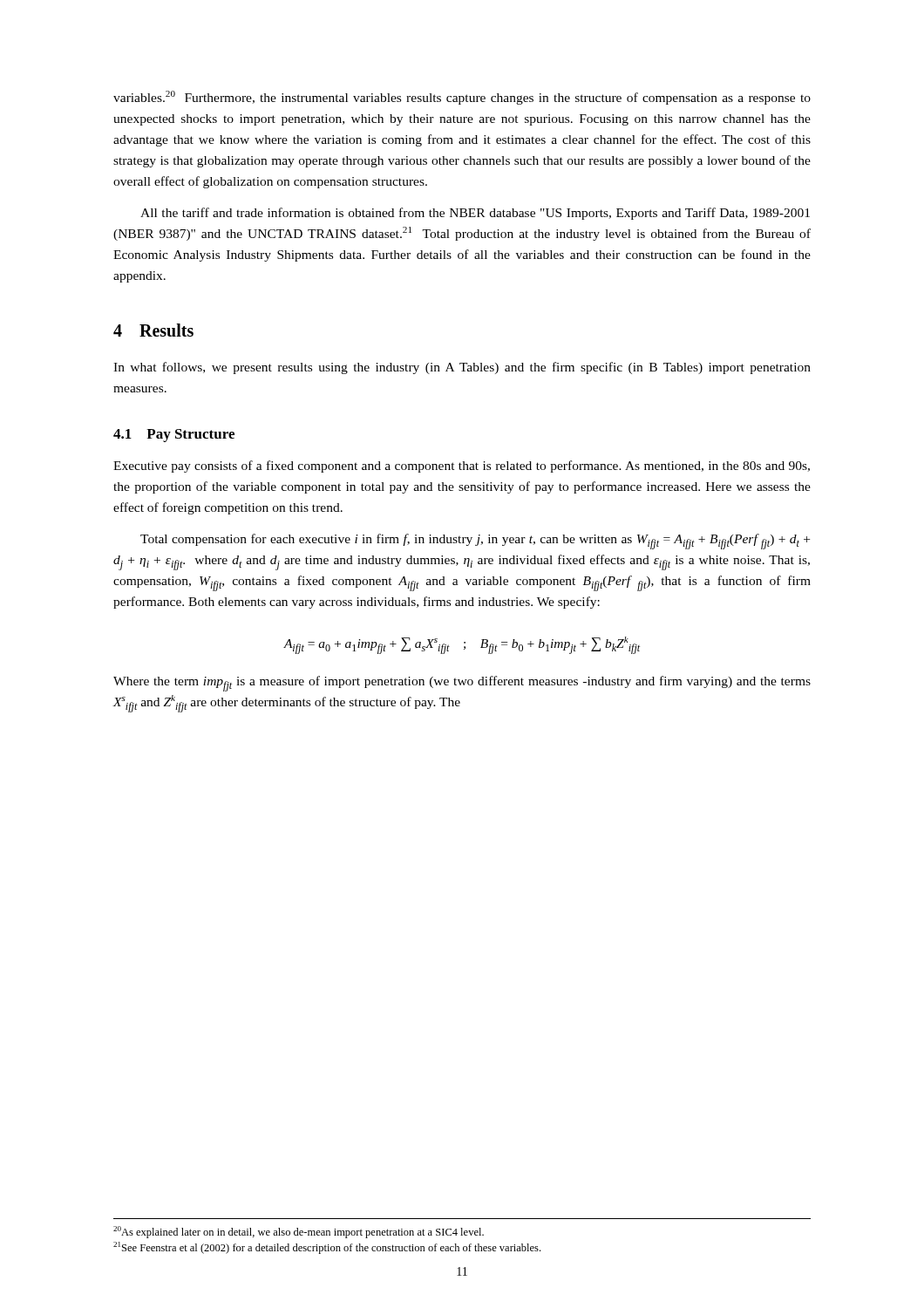Where does it say "4 Results"?
Image resolution: width=924 pixels, height=1308 pixels.
click(154, 331)
